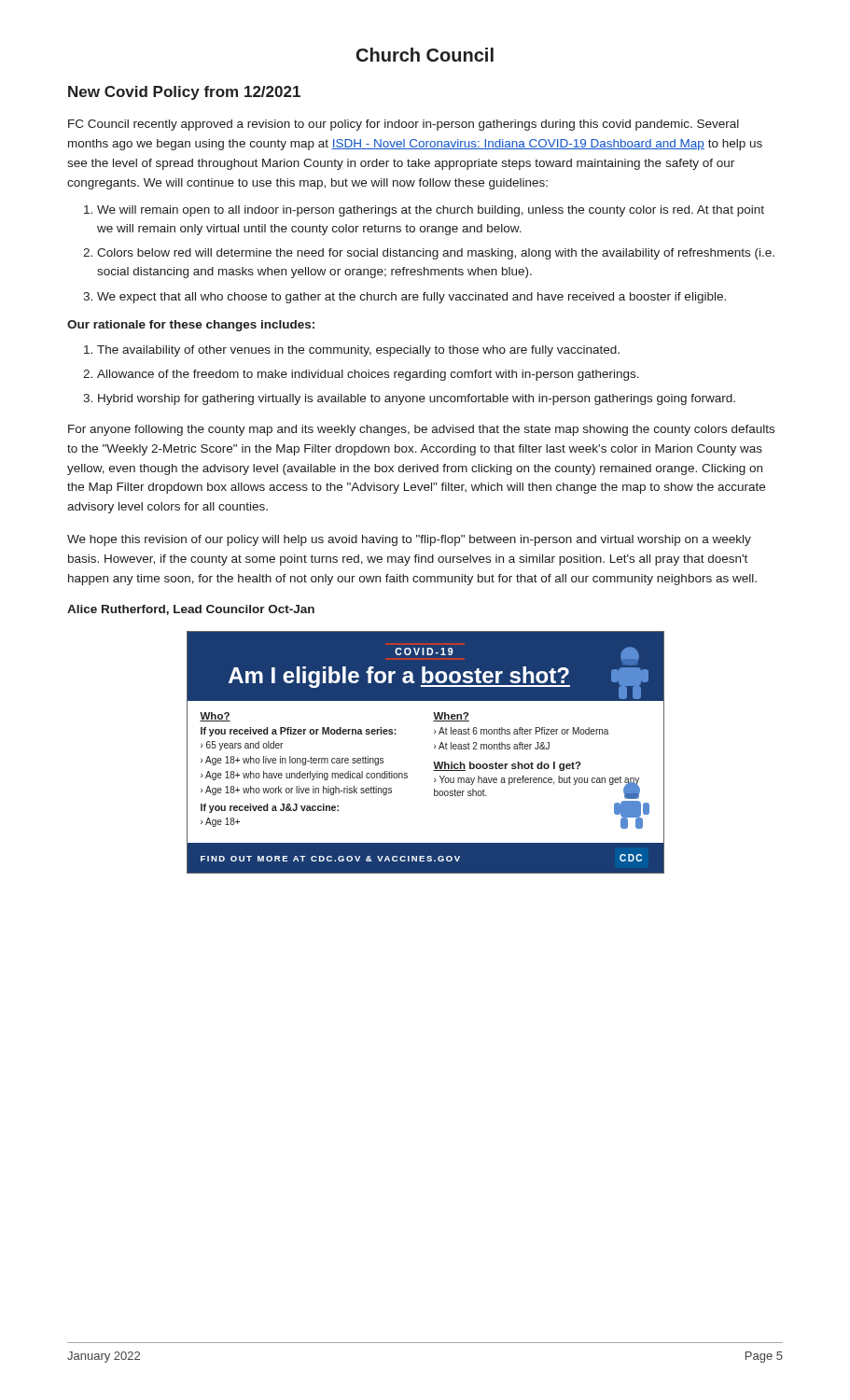Select the element starting "For anyone following the county map and its"
Image resolution: width=850 pixels, height=1400 pixels.
pyautogui.click(x=421, y=468)
